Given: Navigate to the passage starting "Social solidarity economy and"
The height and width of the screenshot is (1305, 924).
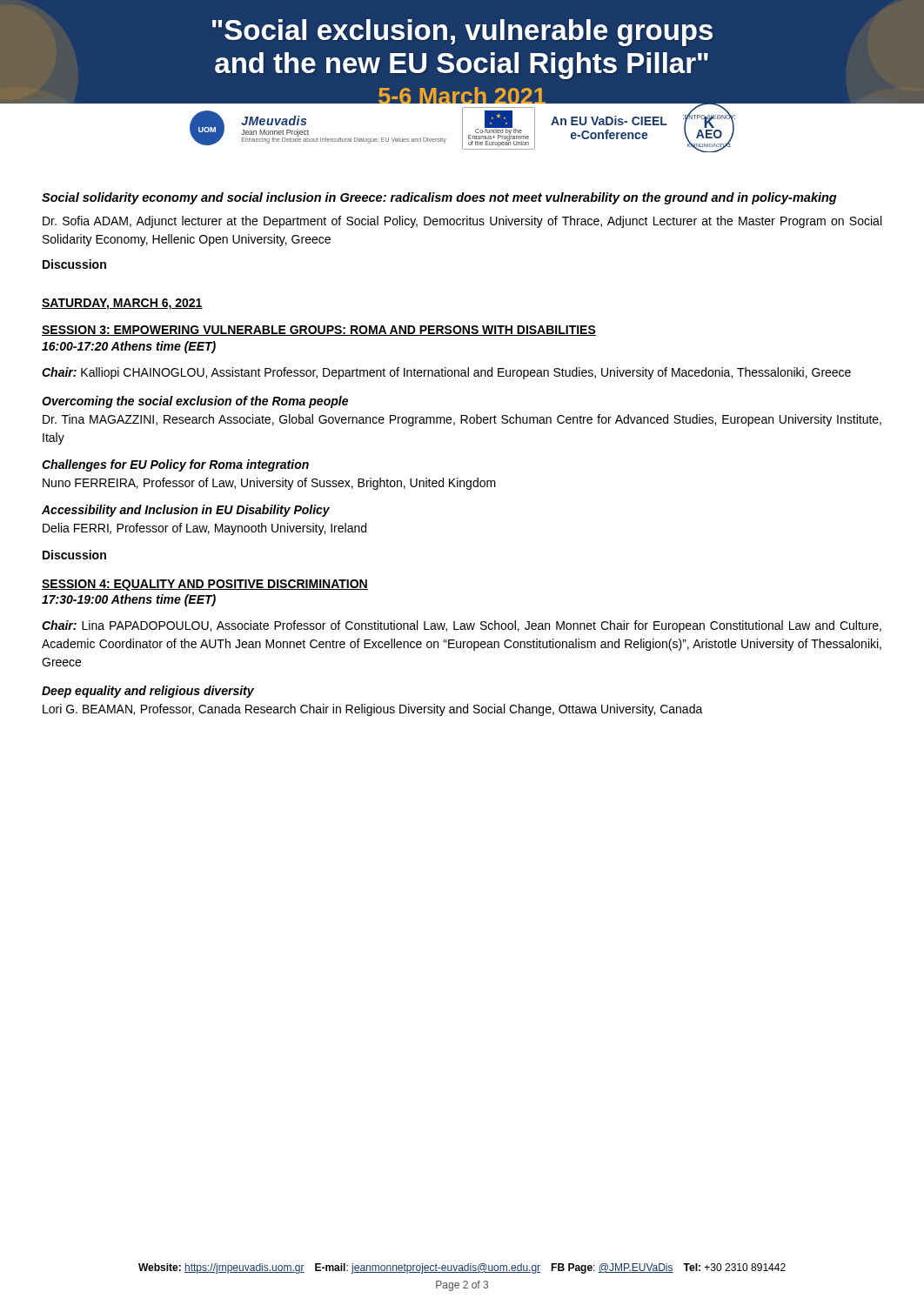Looking at the screenshot, I should coord(439,198).
